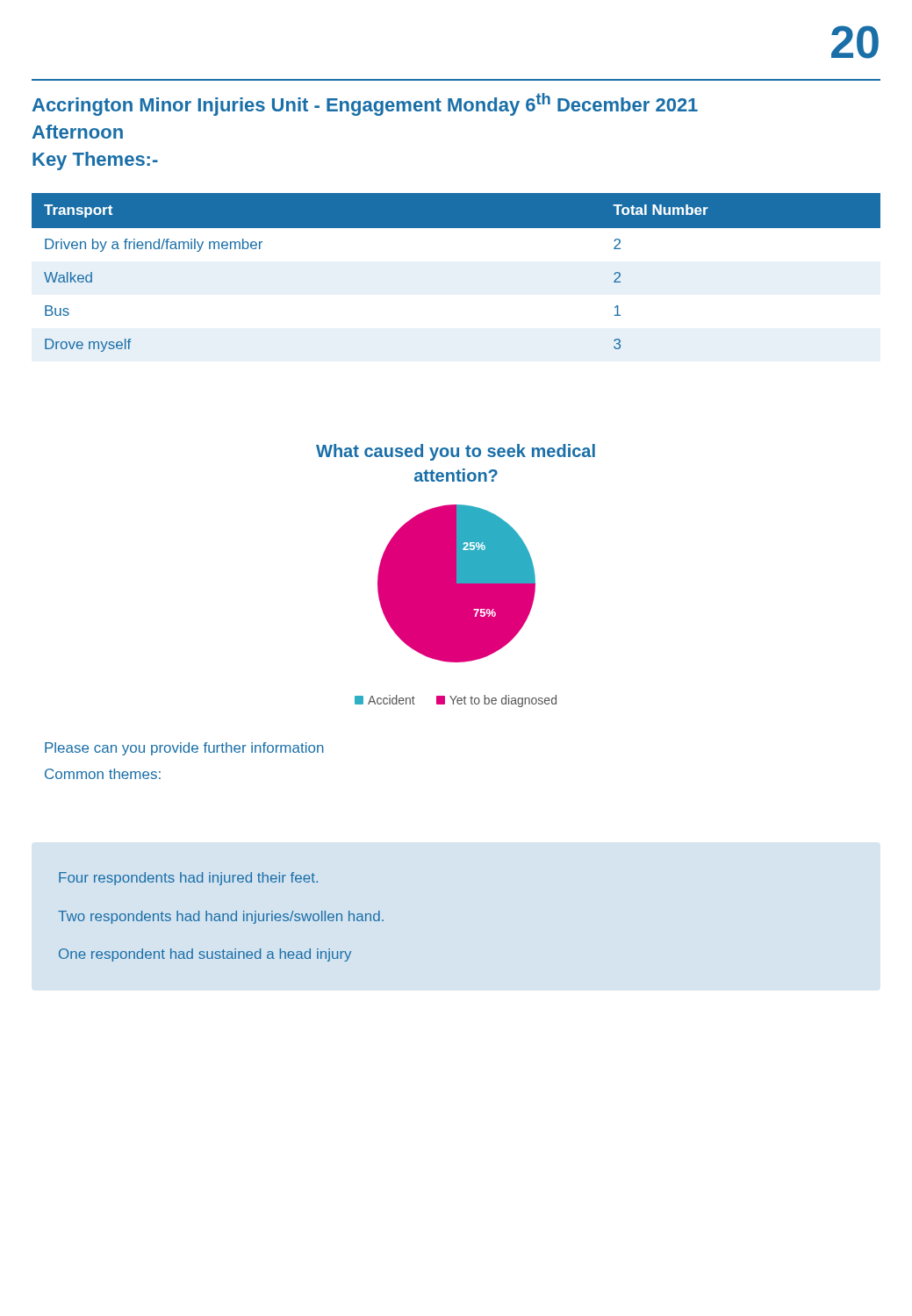Image resolution: width=912 pixels, height=1316 pixels.
Task: Locate the section header with the text "What caused you to seek medicalattention?"
Action: coord(456,463)
